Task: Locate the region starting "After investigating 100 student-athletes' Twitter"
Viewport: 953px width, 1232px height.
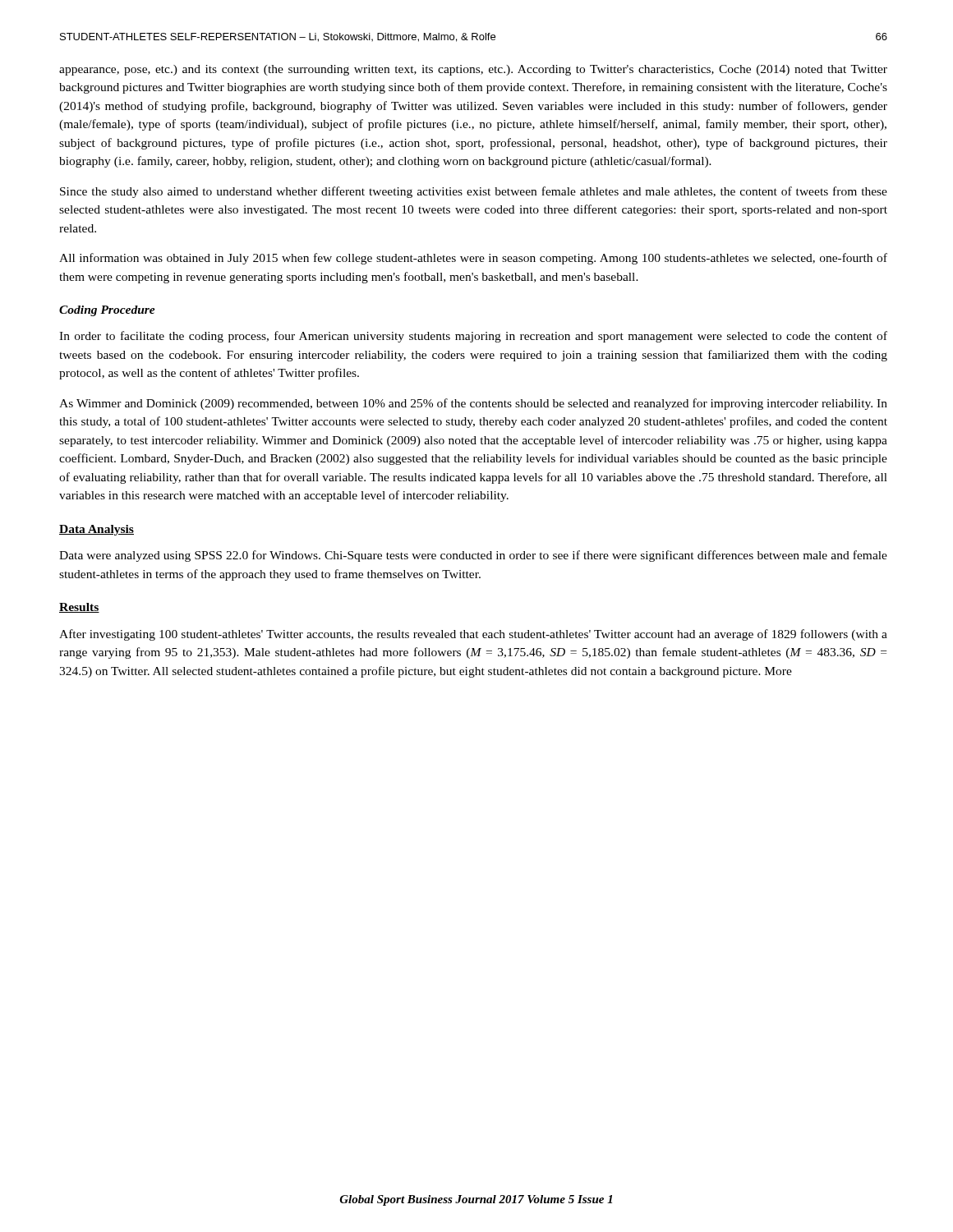Action: tap(473, 652)
